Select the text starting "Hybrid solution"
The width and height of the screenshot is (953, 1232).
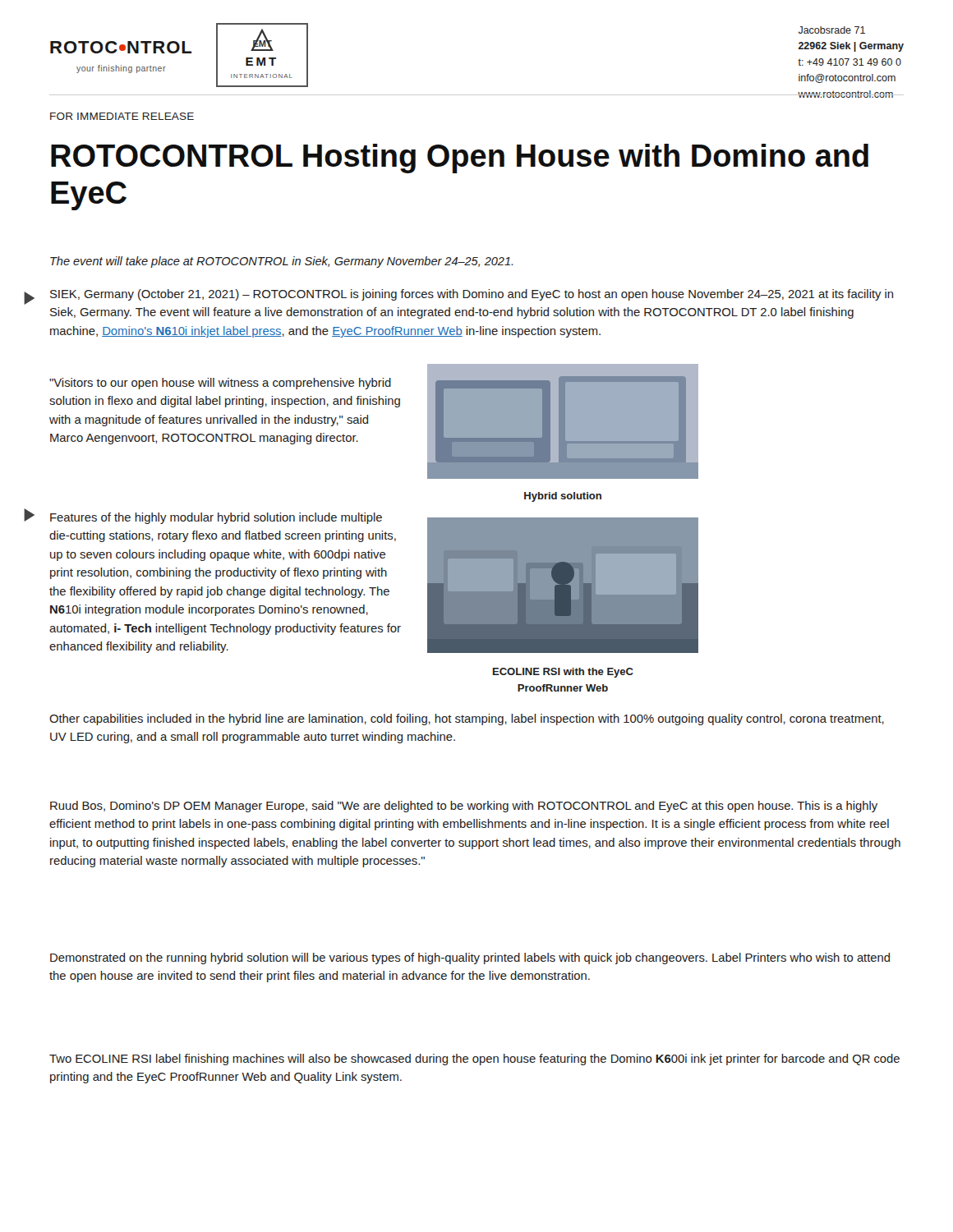click(563, 496)
